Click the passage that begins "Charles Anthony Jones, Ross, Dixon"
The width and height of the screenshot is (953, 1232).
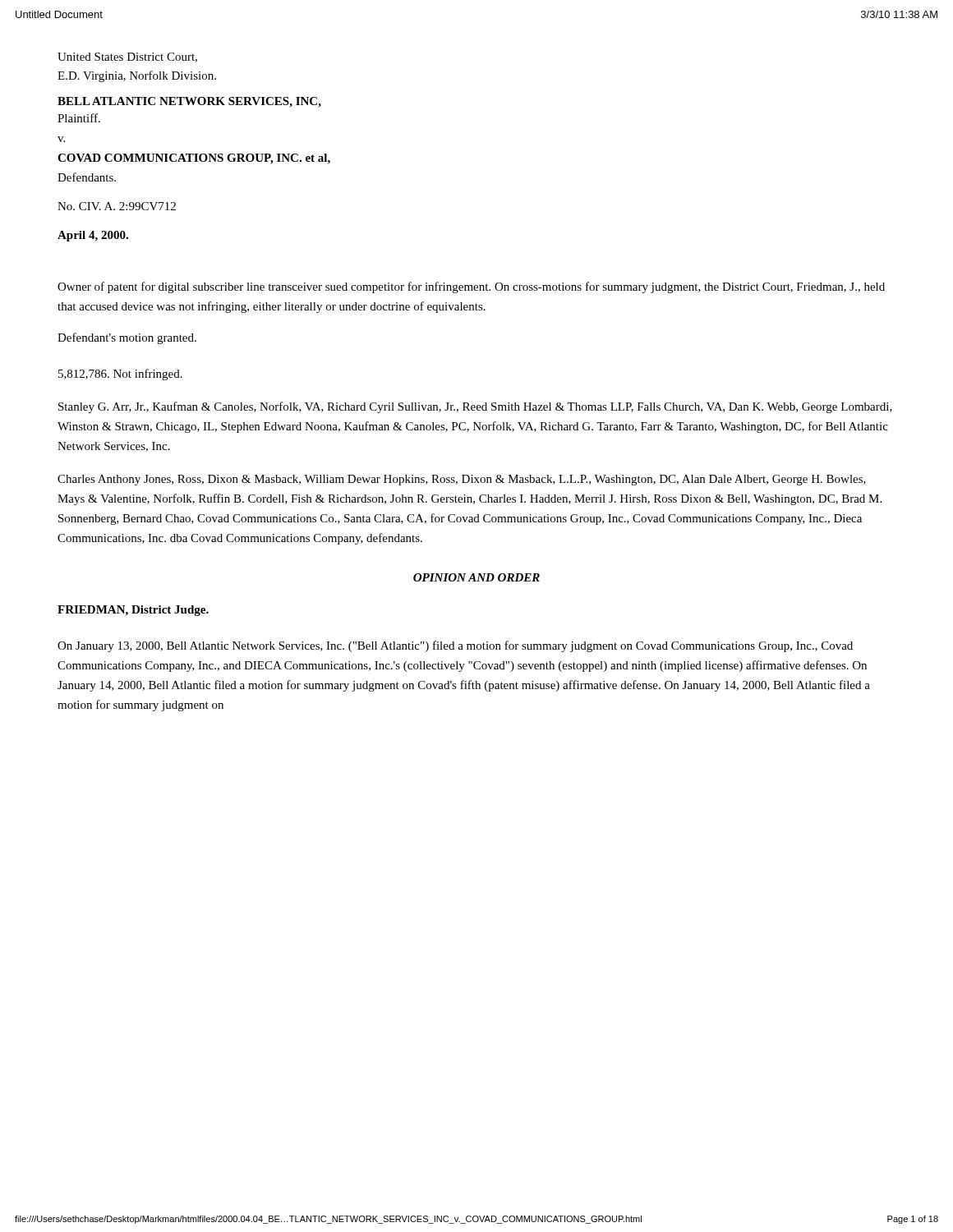470,508
